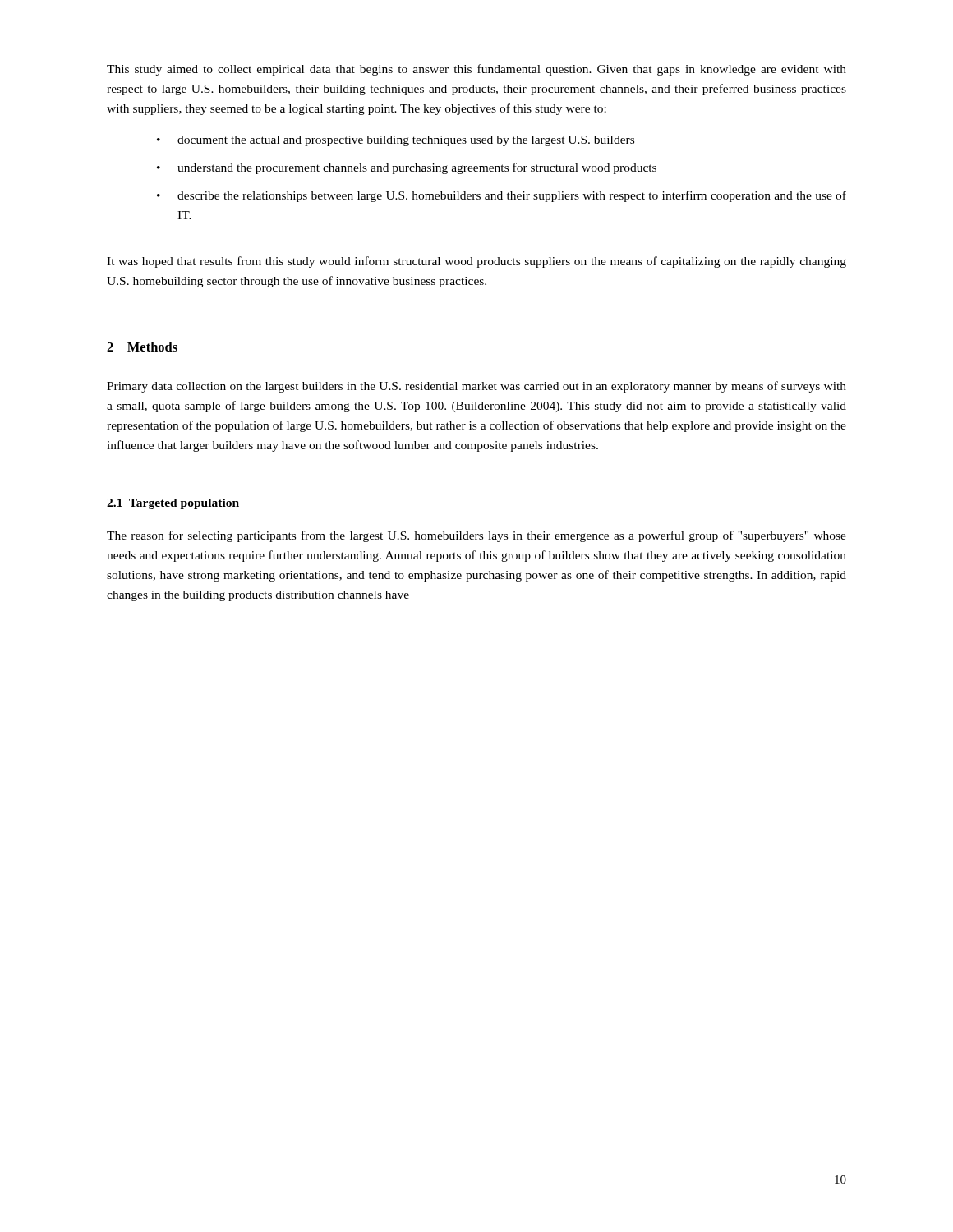Locate the block of text that opens with "Primary data collection on the"
The image size is (953, 1232).
pos(476,415)
